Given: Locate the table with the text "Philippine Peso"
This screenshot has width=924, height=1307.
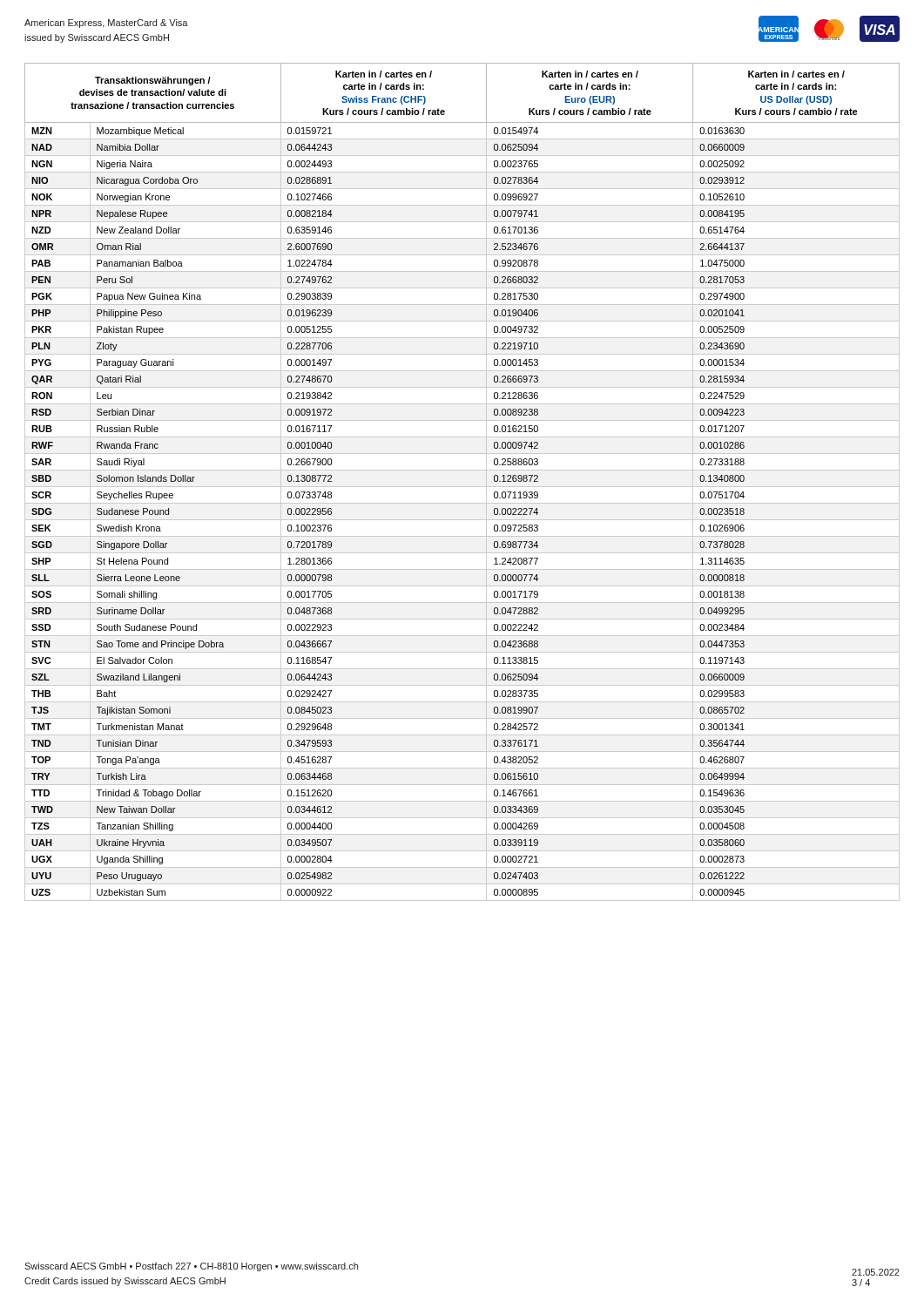Looking at the screenshot, I should tap(462, 482).
